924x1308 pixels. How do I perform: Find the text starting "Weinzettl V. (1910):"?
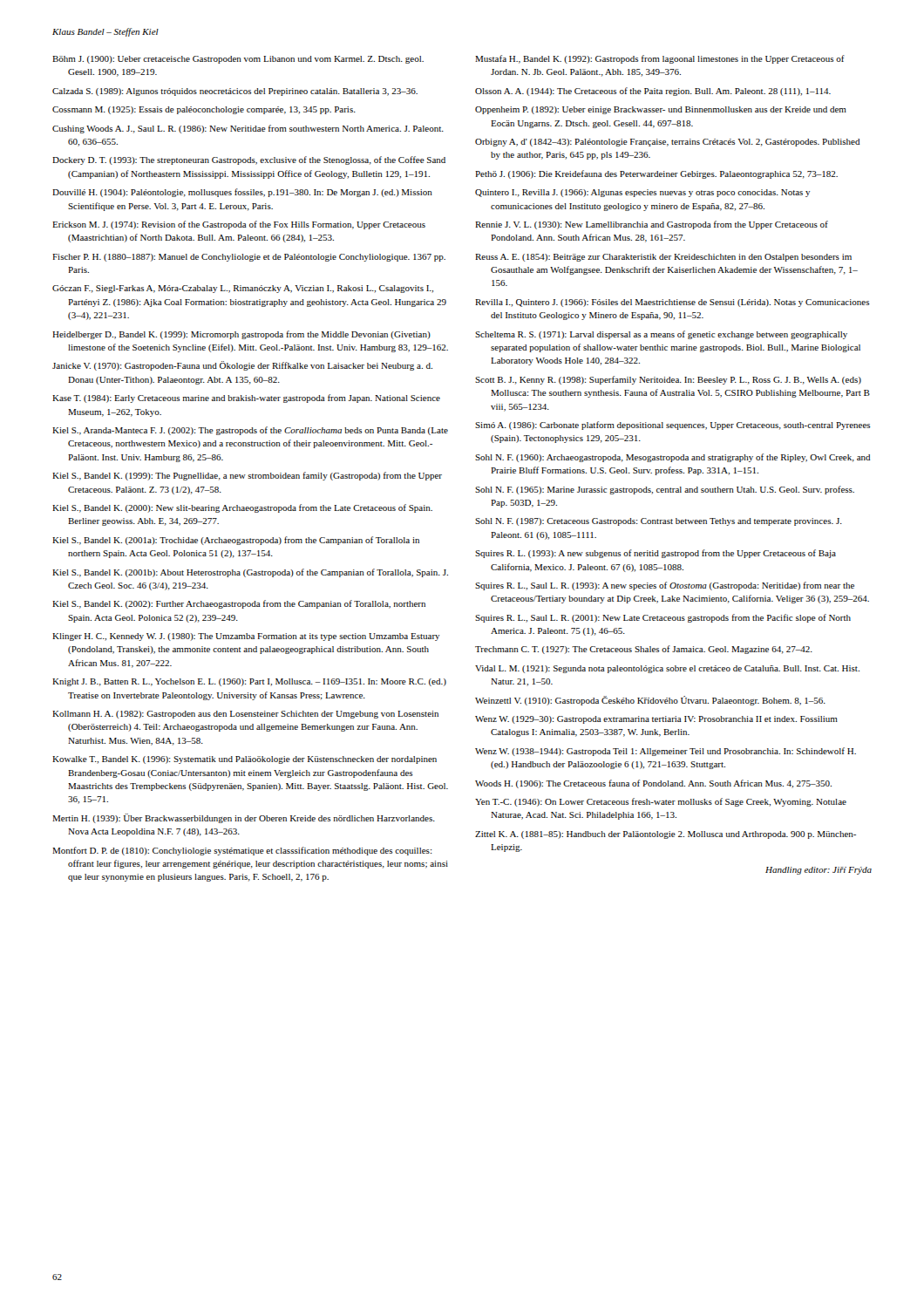pyautogui.click(x=650, y=700)
